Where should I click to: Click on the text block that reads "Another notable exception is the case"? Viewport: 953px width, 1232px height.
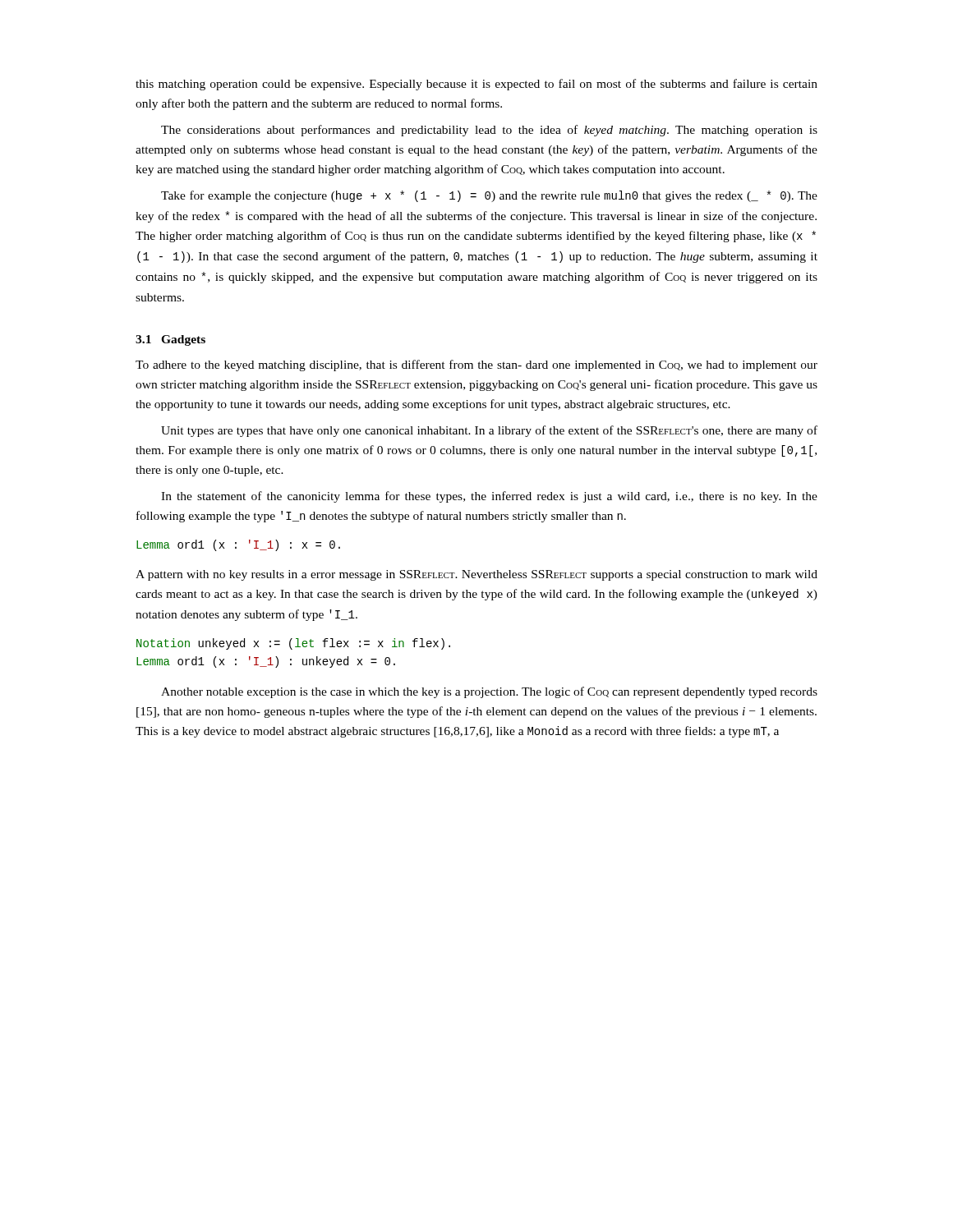click(x=476, y=711)
